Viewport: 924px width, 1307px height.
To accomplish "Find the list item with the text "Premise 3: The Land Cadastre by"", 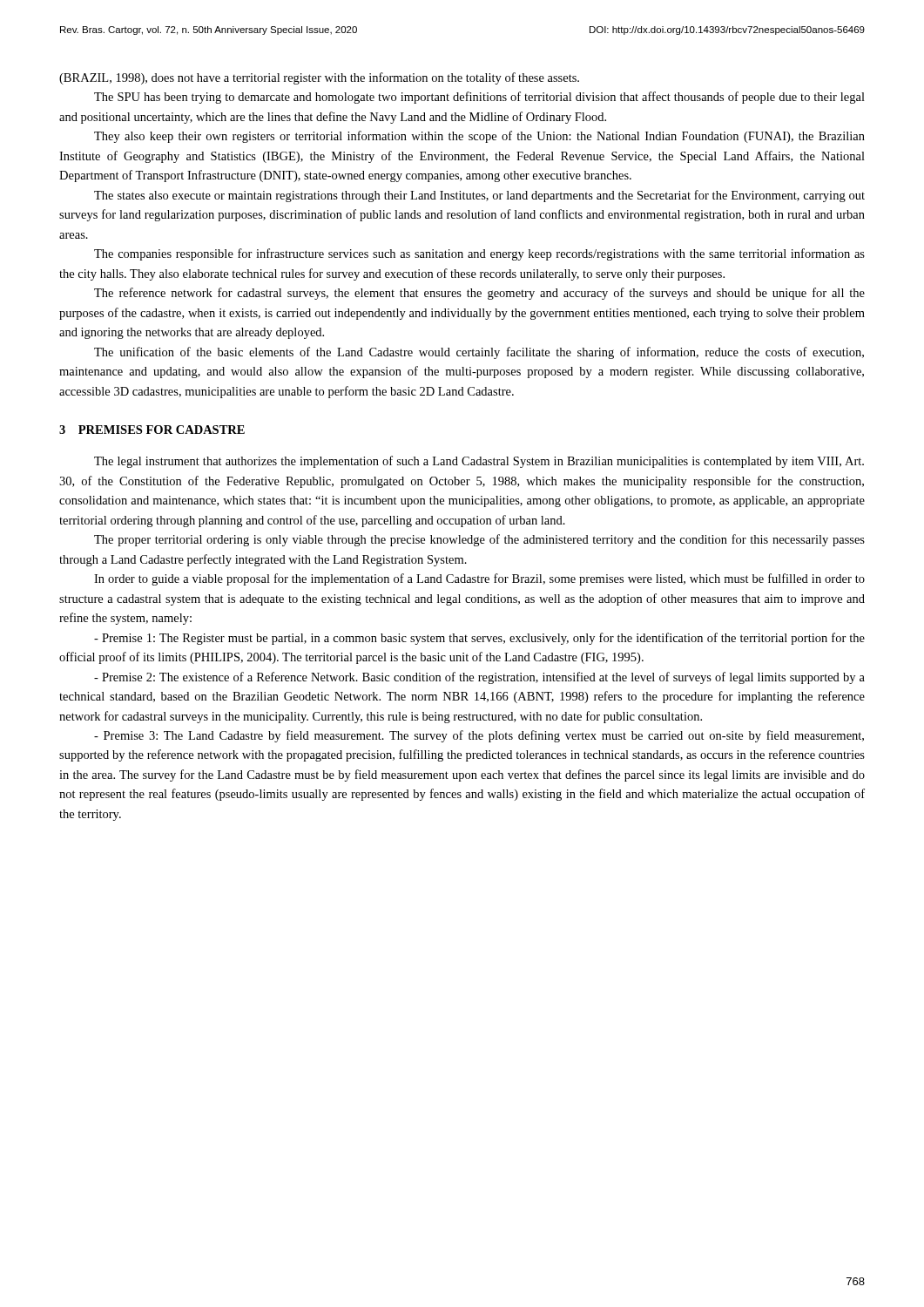I will [462, 775].
